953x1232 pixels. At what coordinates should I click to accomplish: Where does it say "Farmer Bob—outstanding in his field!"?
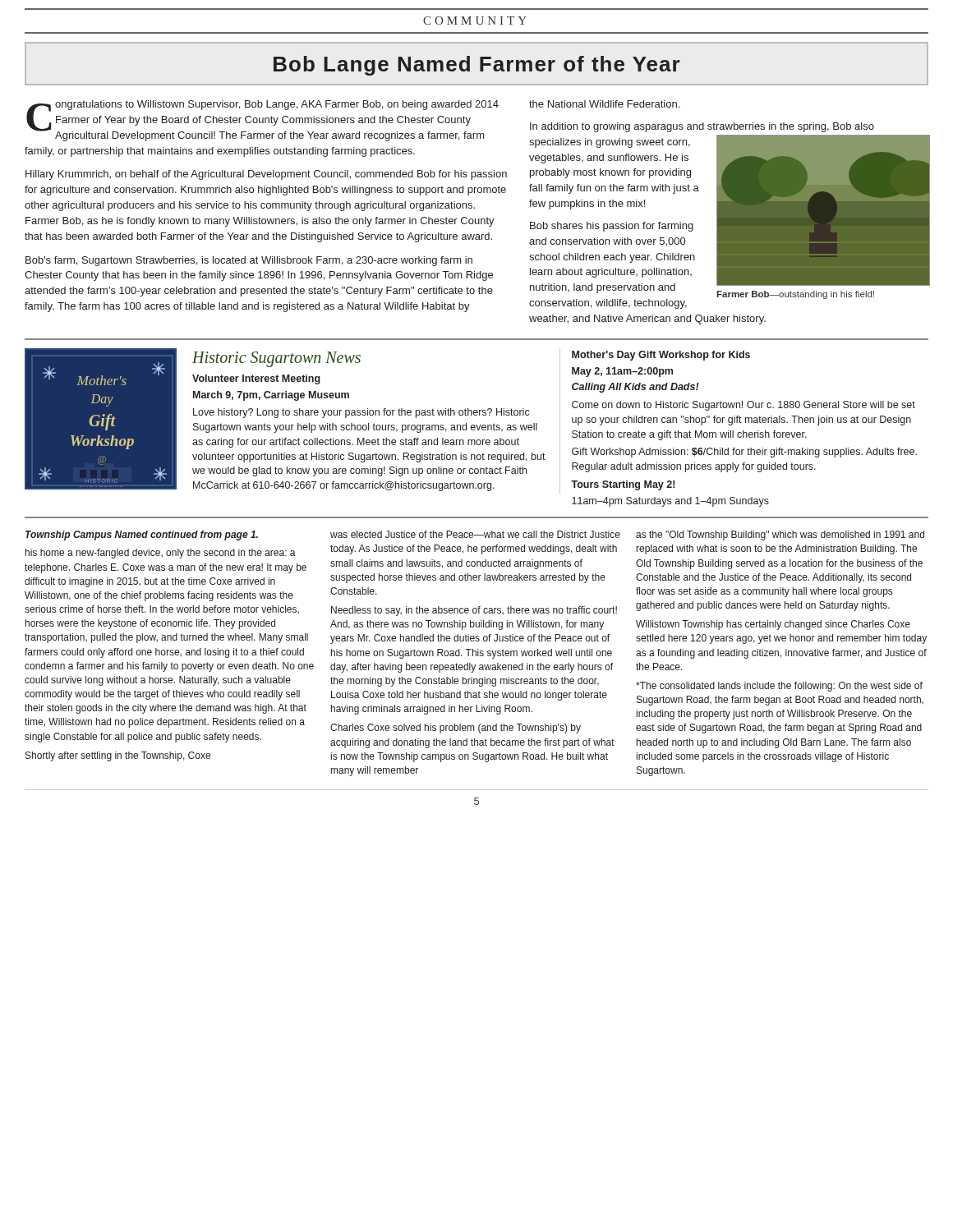(796, 294)
